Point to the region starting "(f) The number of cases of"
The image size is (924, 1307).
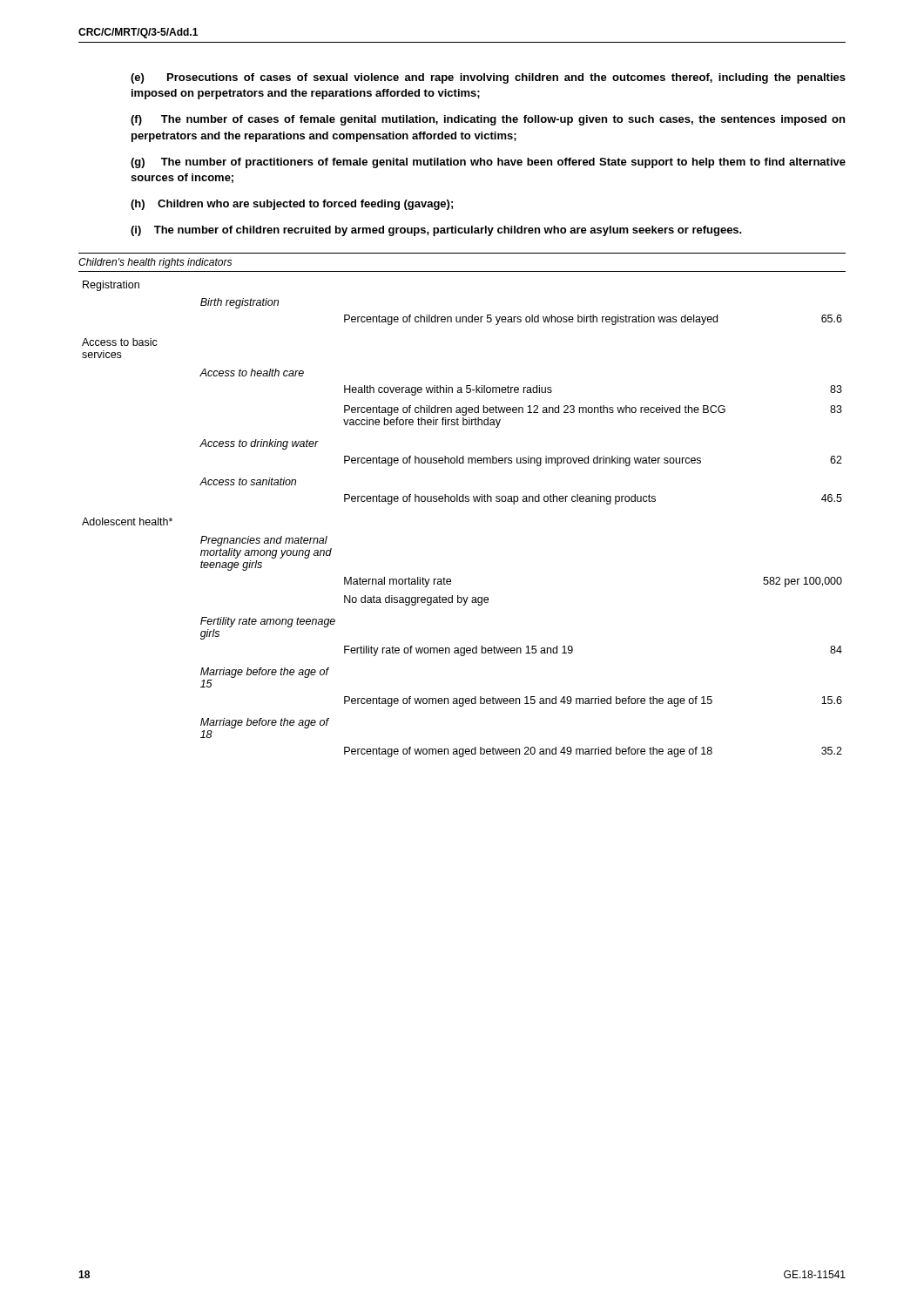tap(488, 127)
